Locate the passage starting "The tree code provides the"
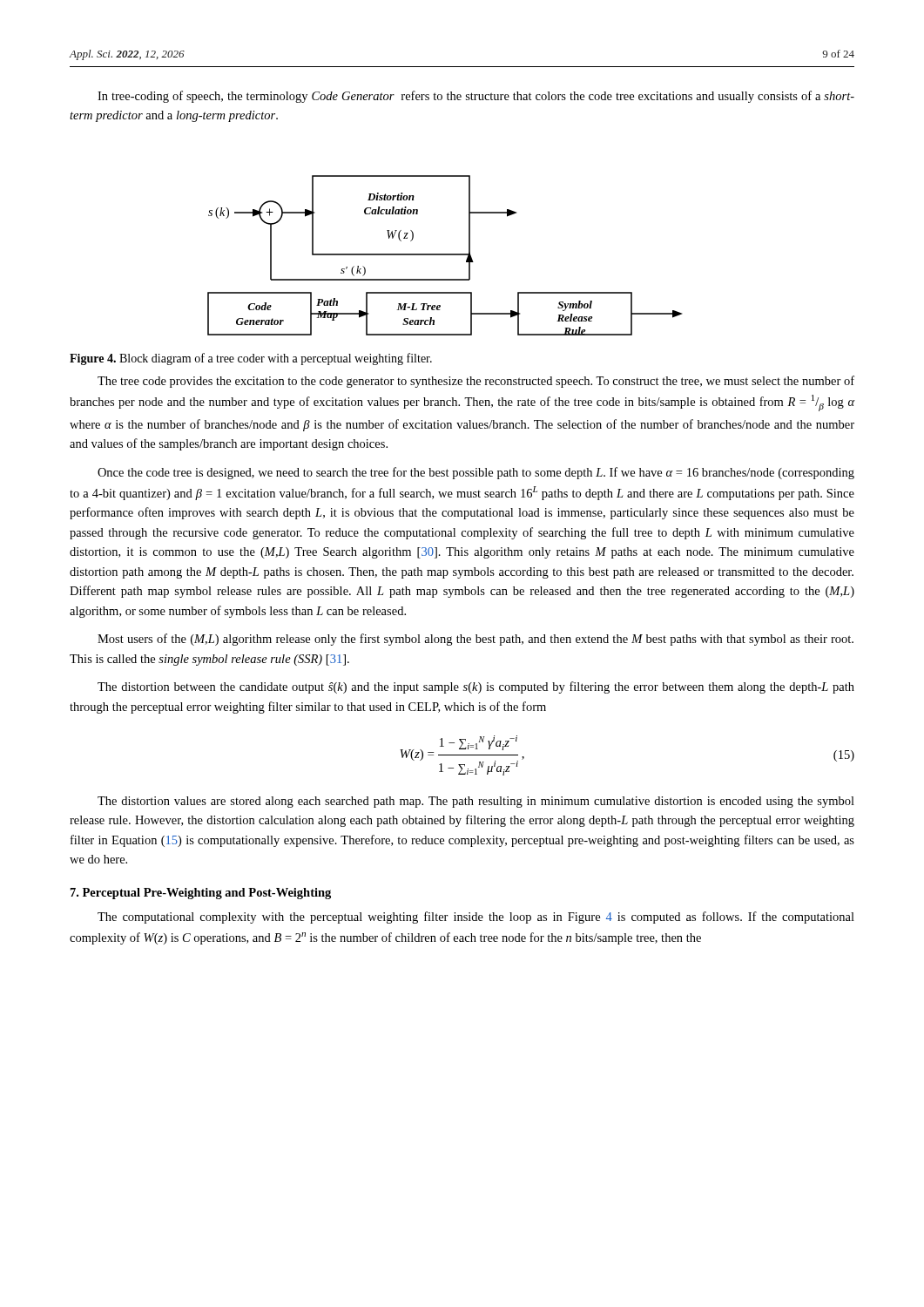Screen dimensions: 1307x924 coord(462,412)
